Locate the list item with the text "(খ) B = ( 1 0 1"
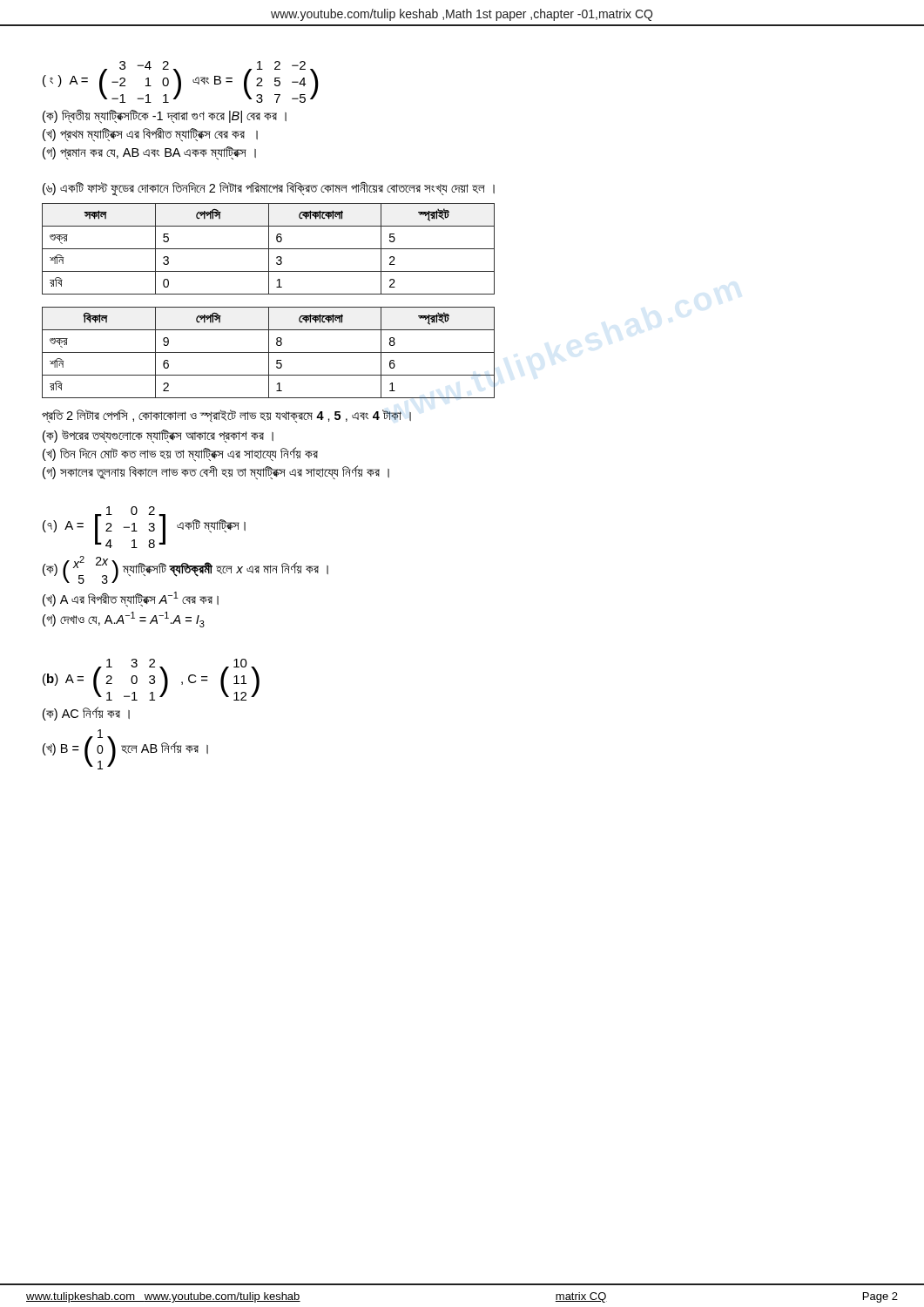924x1307 pixels. tap(126, 749)
